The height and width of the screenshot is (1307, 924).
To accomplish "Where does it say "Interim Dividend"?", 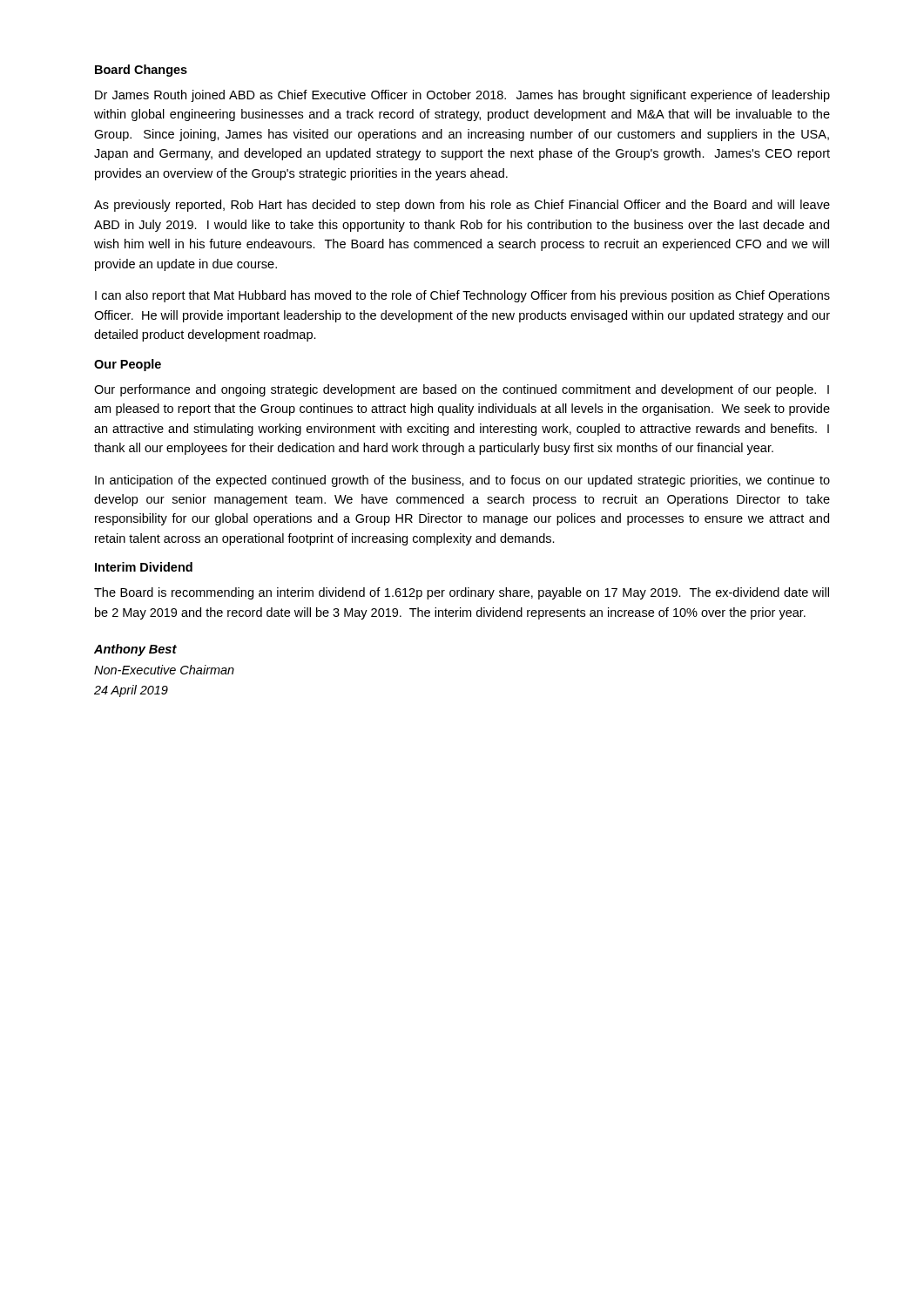I will coord(144,568).
